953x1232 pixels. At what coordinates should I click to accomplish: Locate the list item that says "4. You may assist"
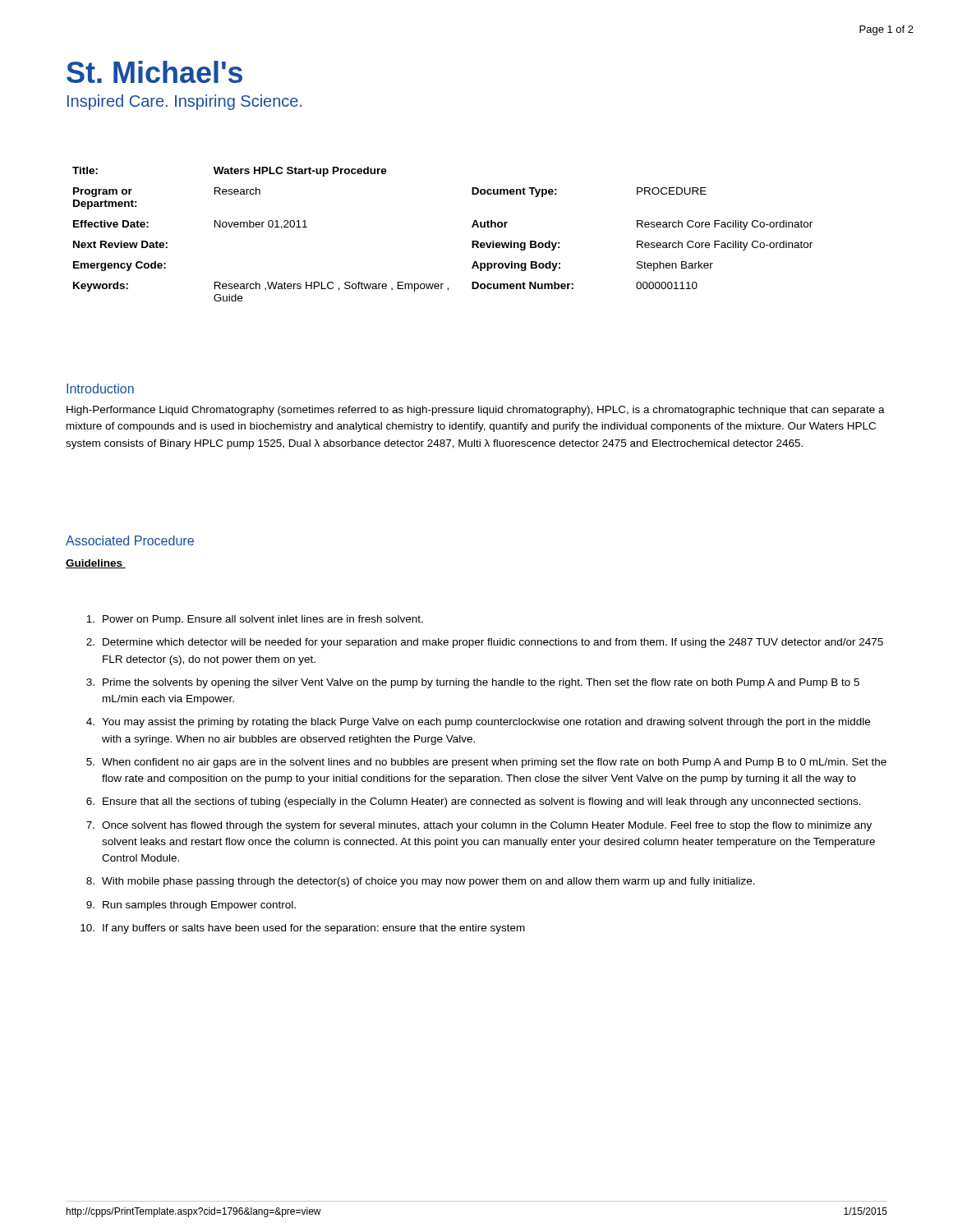(x=476, y=731)
